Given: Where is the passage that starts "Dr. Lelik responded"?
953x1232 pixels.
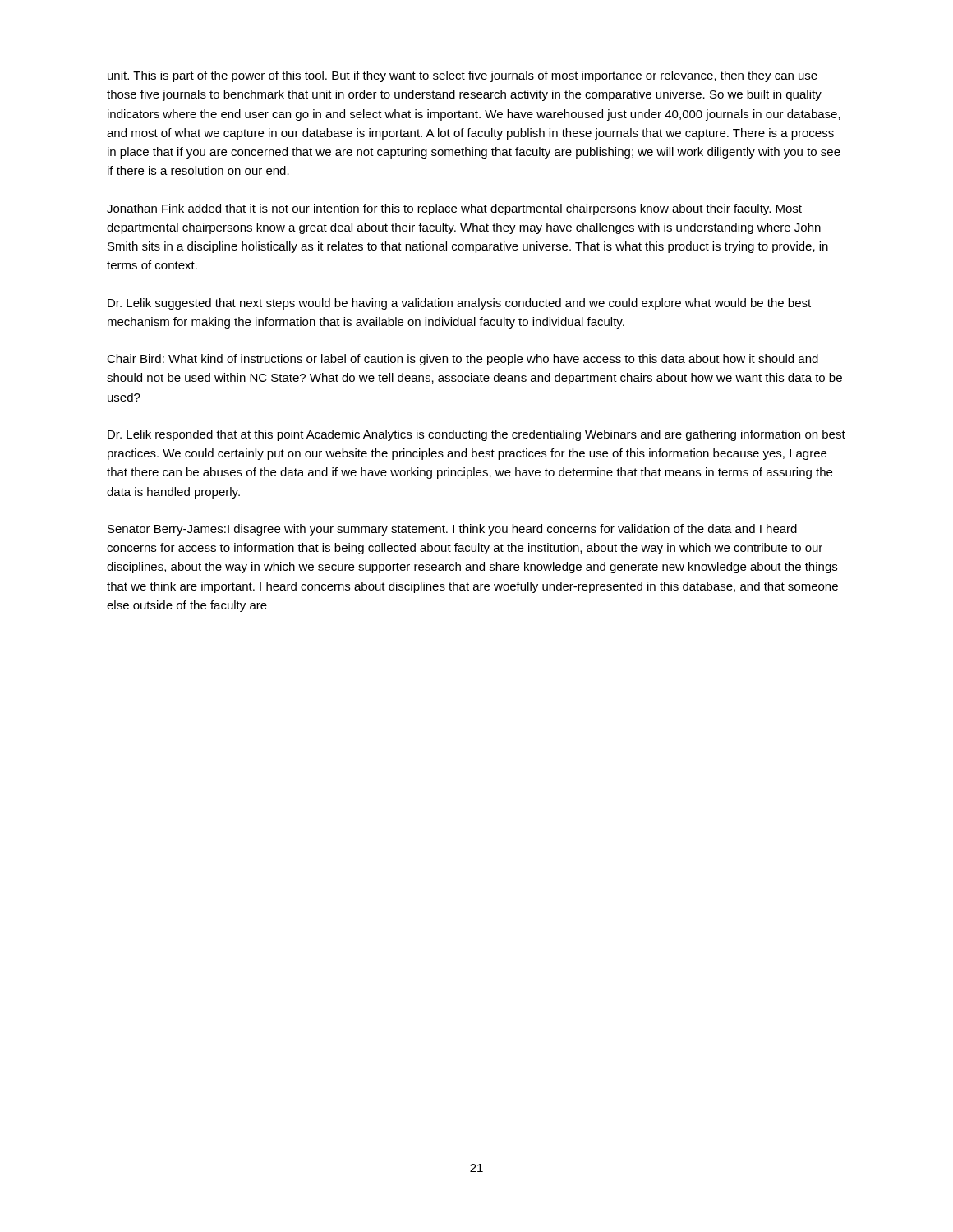Looking at the screenshot, I should point(476,462).
